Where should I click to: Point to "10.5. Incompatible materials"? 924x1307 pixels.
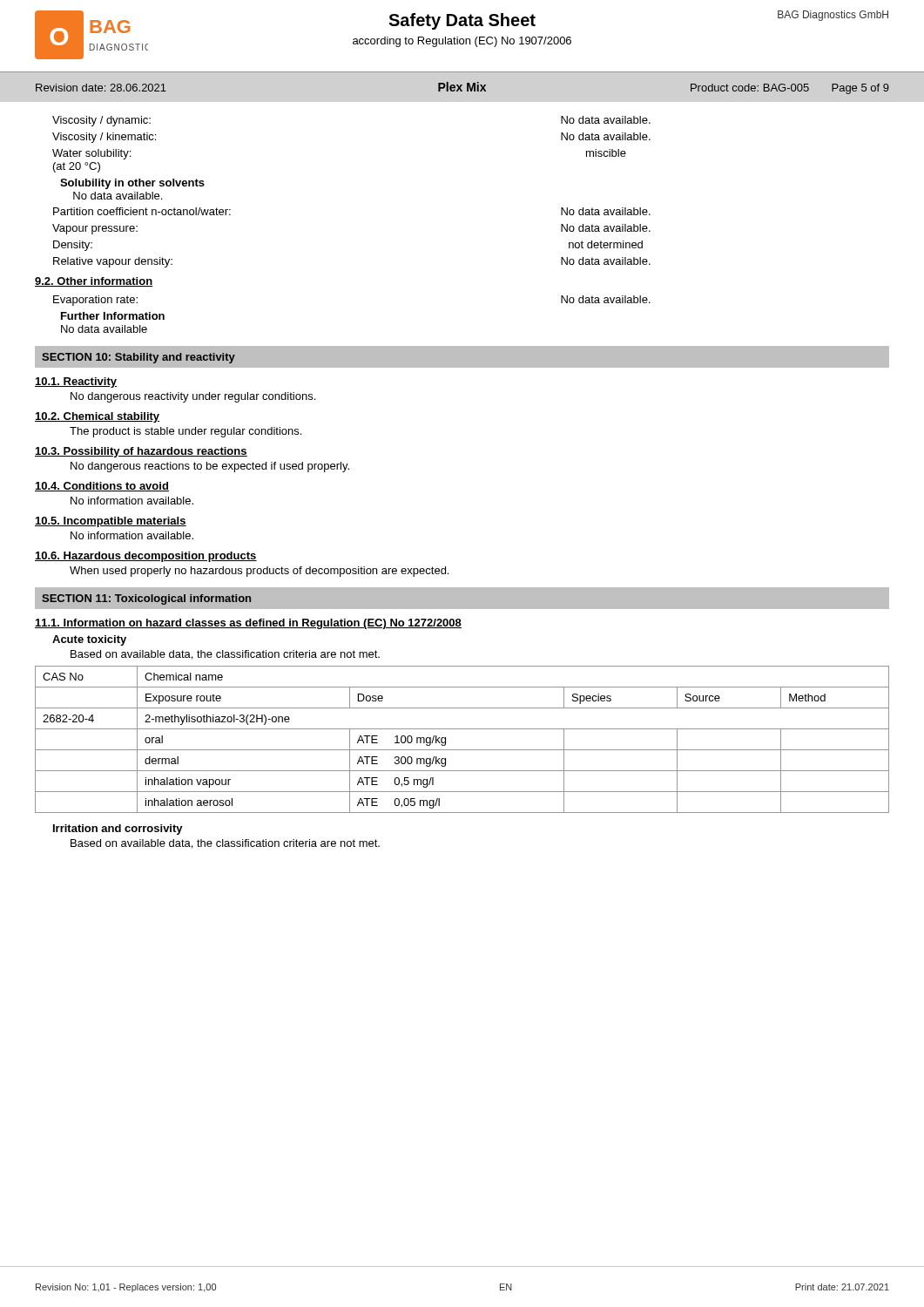coord(110,521)
